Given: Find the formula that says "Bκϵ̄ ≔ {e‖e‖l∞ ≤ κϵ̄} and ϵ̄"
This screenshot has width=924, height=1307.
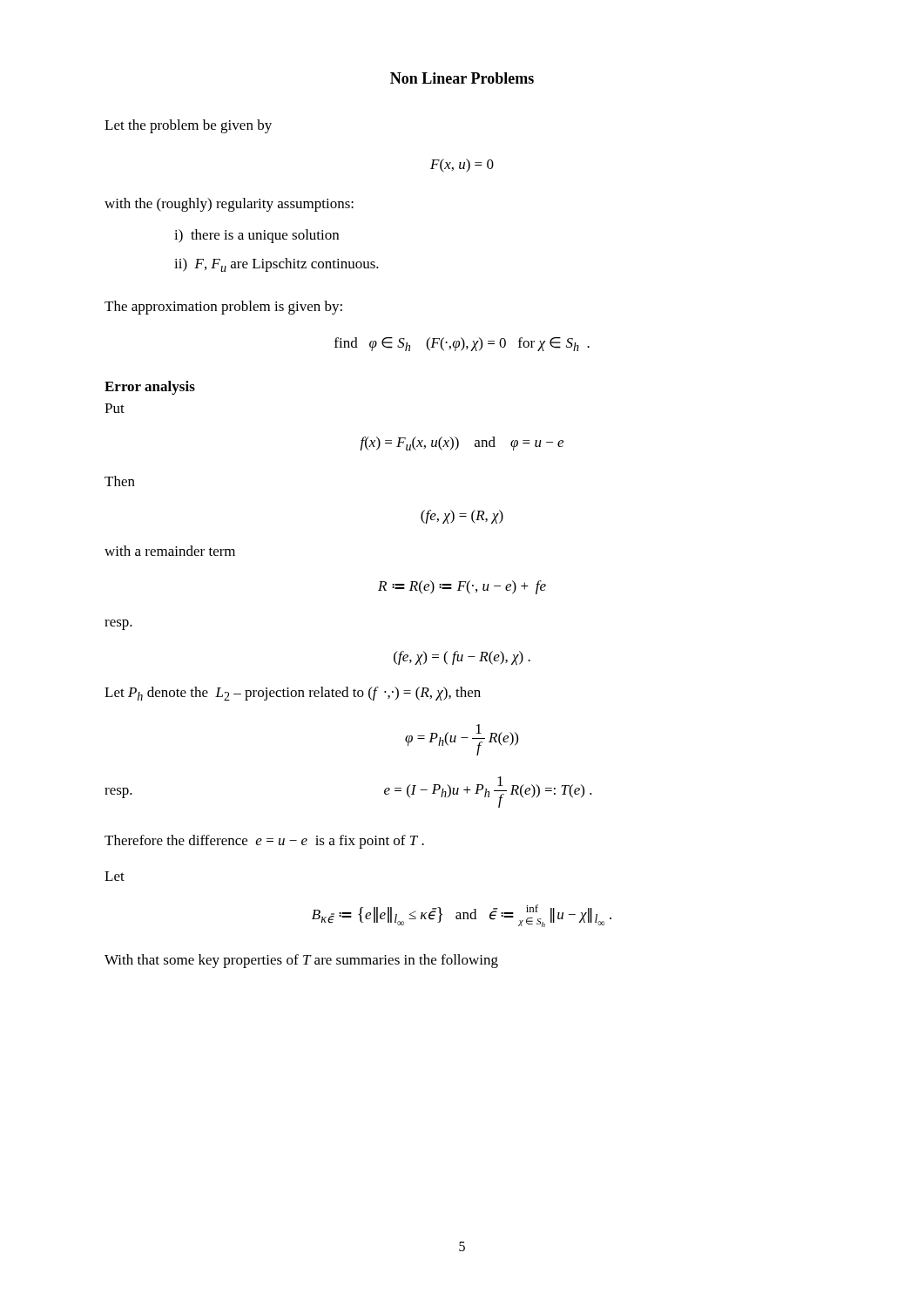Looking at the screenshot, I should click(x=462, y=916).
